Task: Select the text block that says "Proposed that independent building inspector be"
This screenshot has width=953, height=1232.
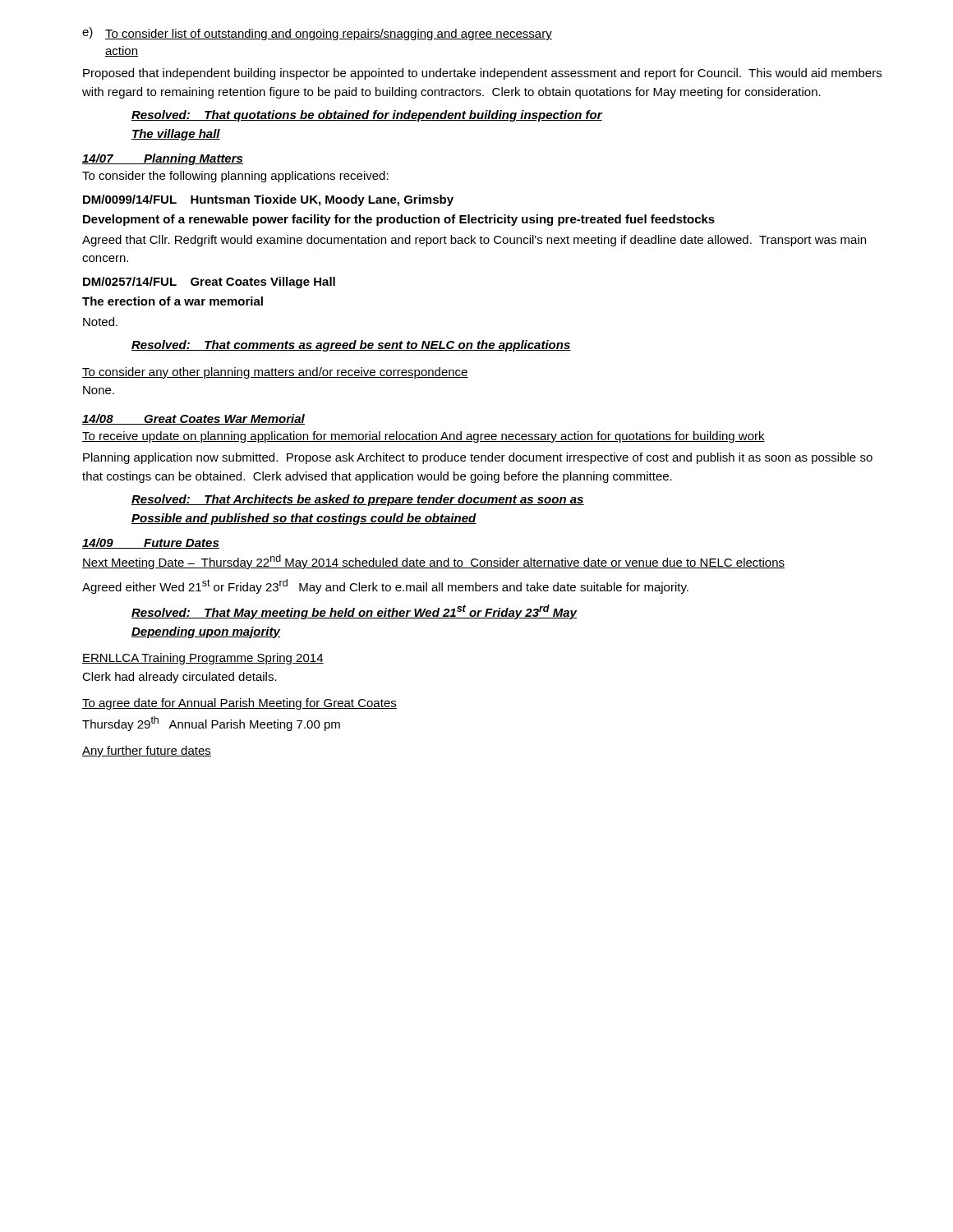Action: (482, 82)
